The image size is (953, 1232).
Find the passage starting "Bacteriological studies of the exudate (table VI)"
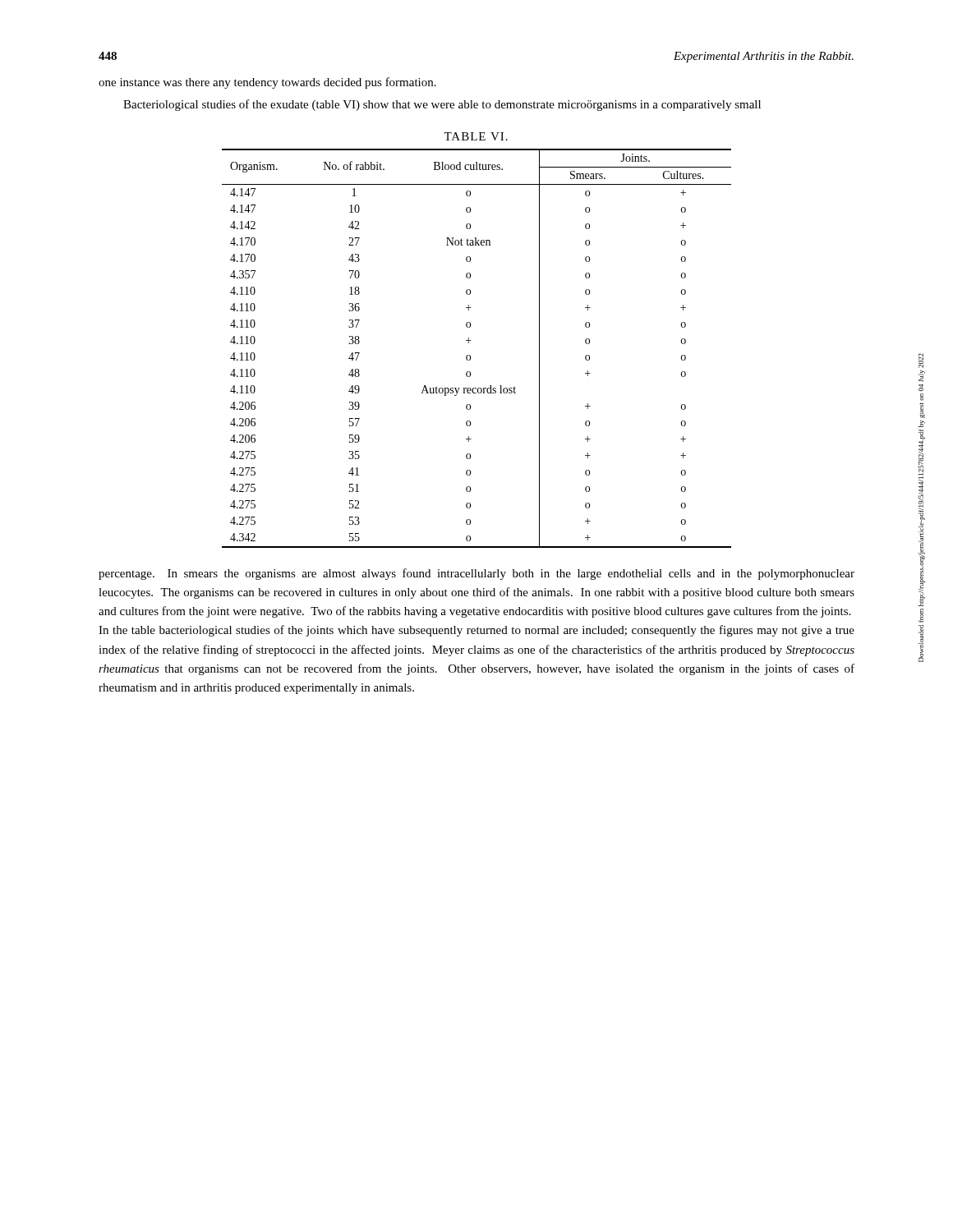pos(442,105)
